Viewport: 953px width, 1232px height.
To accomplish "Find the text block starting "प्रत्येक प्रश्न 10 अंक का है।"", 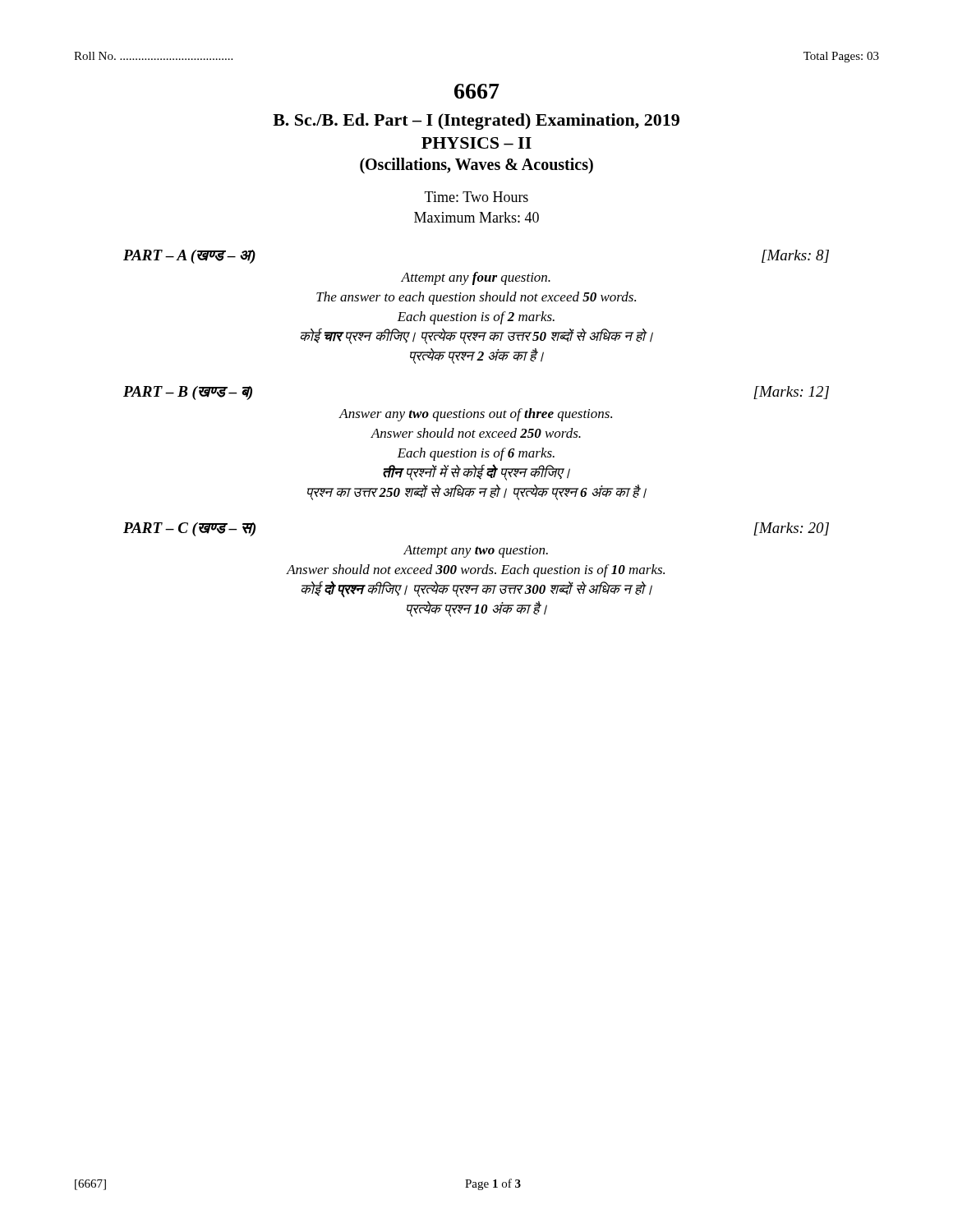I will point(476,609).
